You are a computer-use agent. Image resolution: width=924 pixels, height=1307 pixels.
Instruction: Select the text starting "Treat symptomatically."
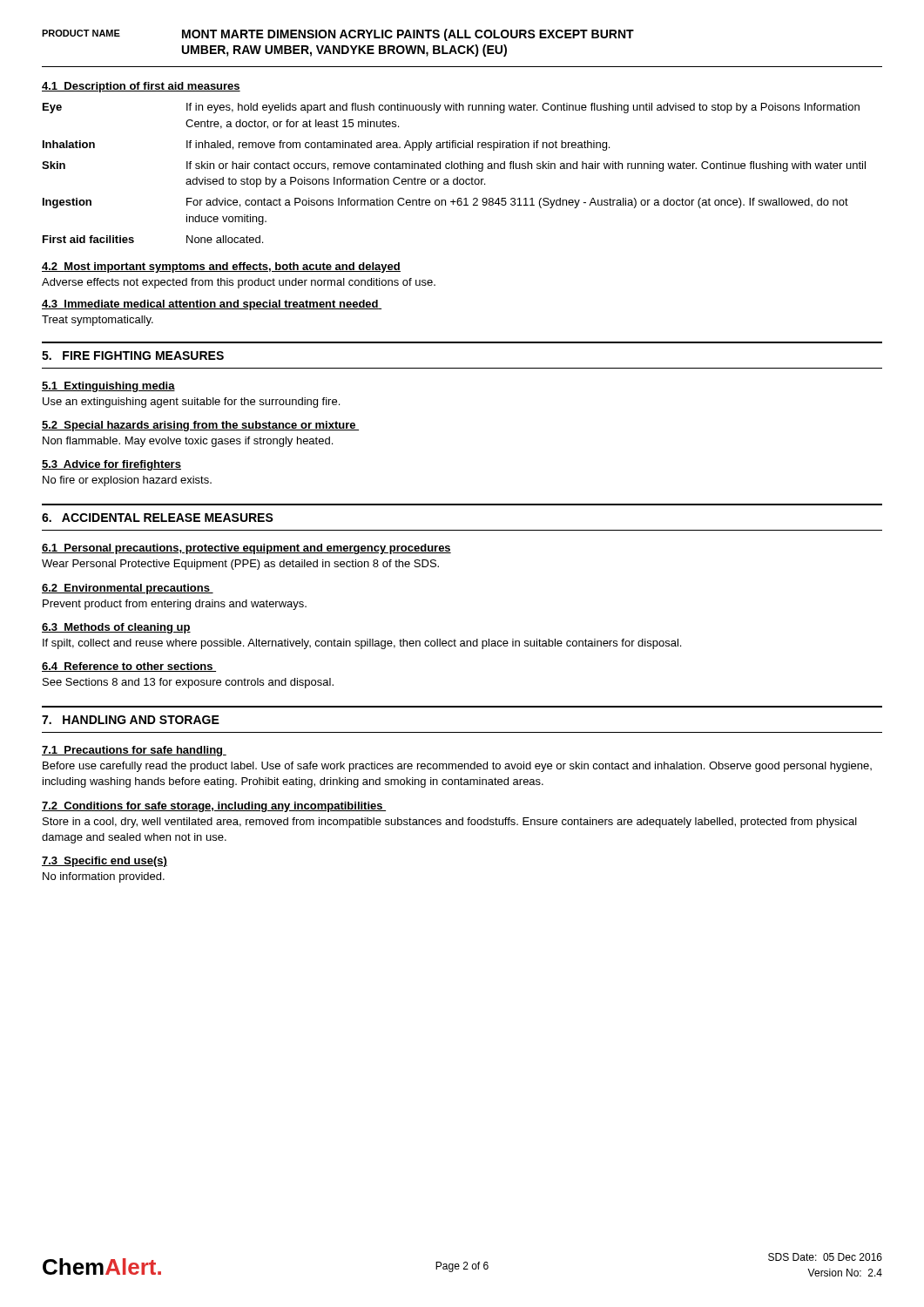pos(98,319)
